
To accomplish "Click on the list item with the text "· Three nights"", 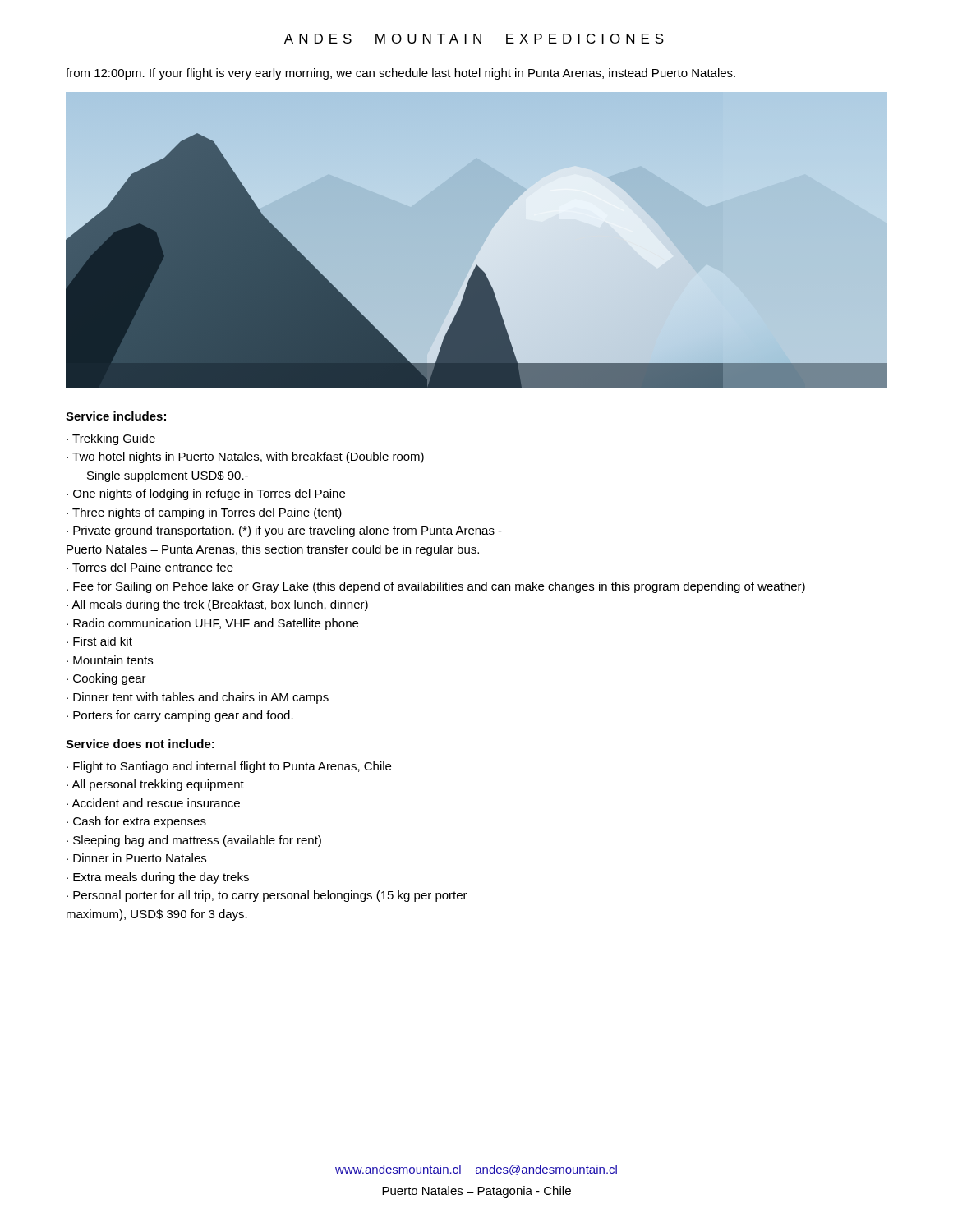I will [x=204, y=512].
